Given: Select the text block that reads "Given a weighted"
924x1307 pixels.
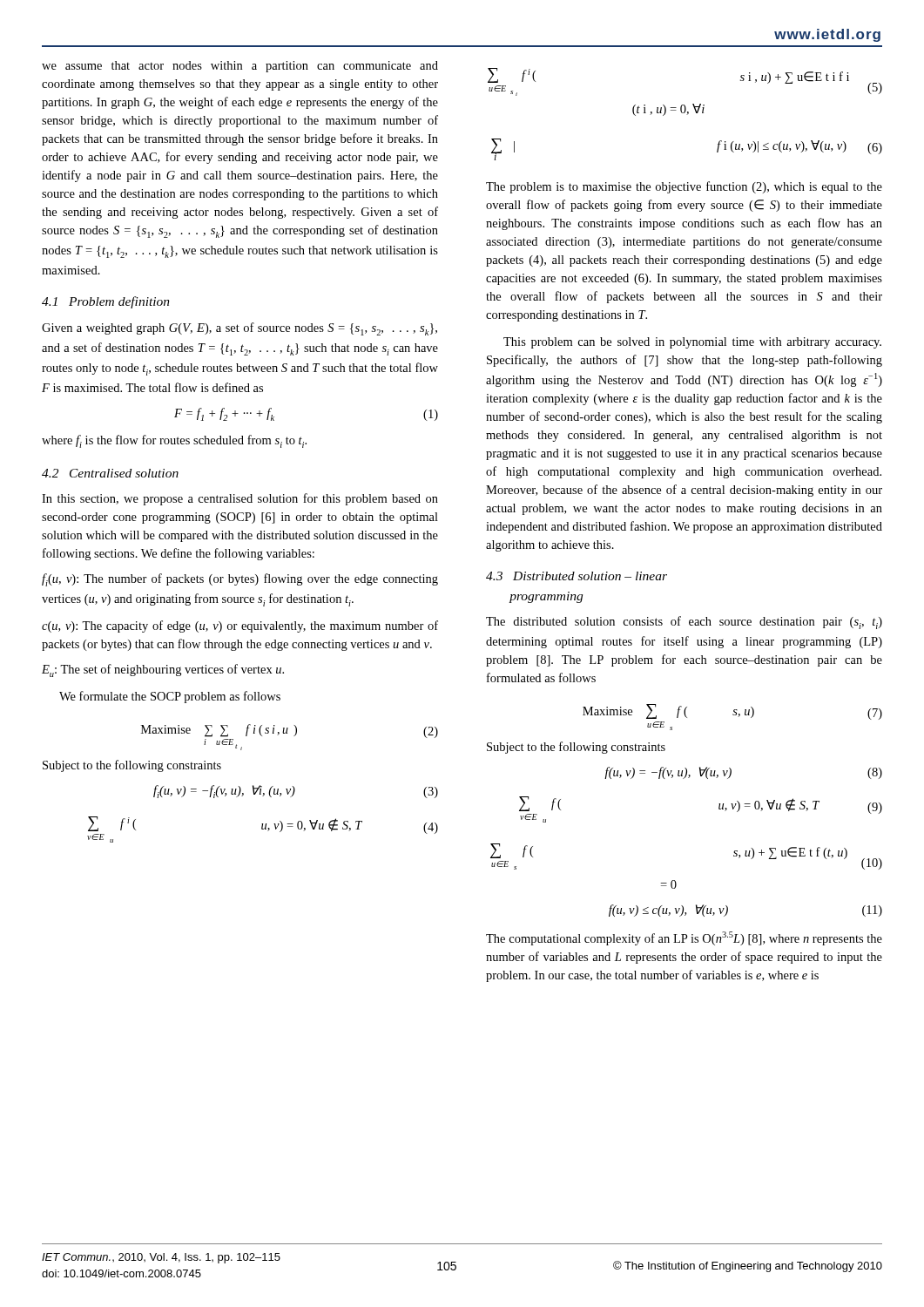Looking at the screenshot, I should point(240,357).
